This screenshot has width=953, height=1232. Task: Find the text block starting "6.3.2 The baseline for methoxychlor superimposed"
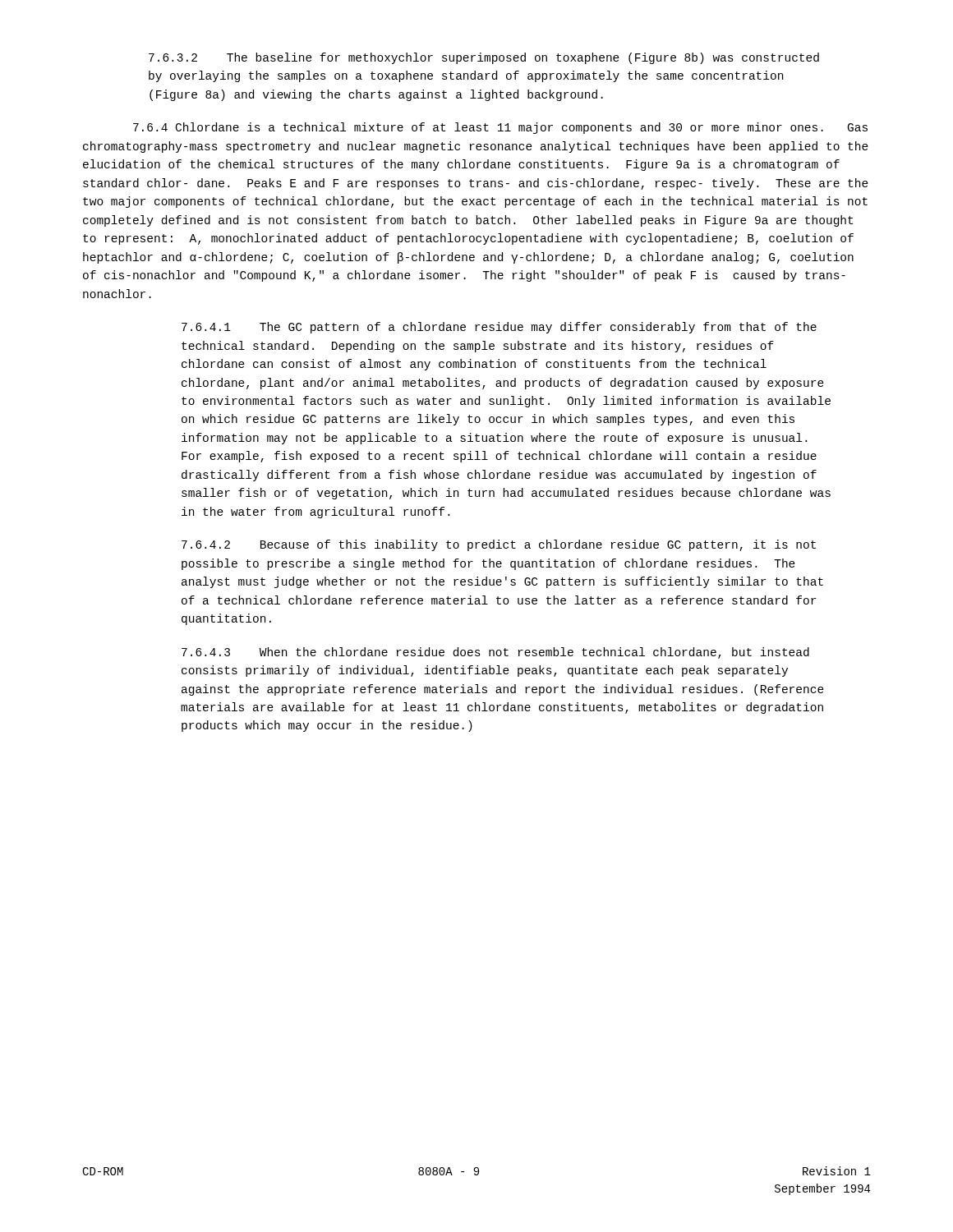[484, 77]
